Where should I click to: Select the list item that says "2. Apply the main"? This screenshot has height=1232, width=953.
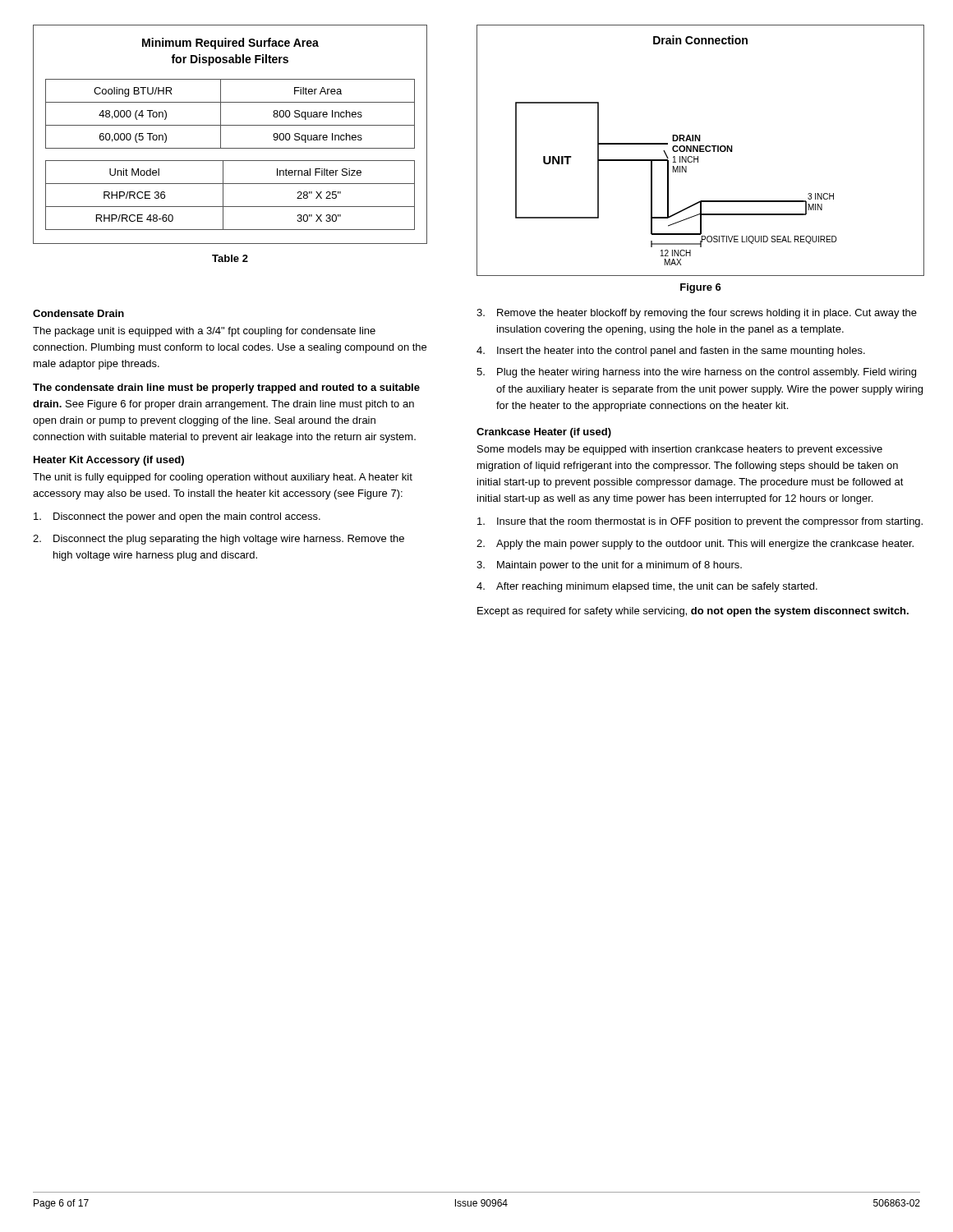[x=696, y=543]
